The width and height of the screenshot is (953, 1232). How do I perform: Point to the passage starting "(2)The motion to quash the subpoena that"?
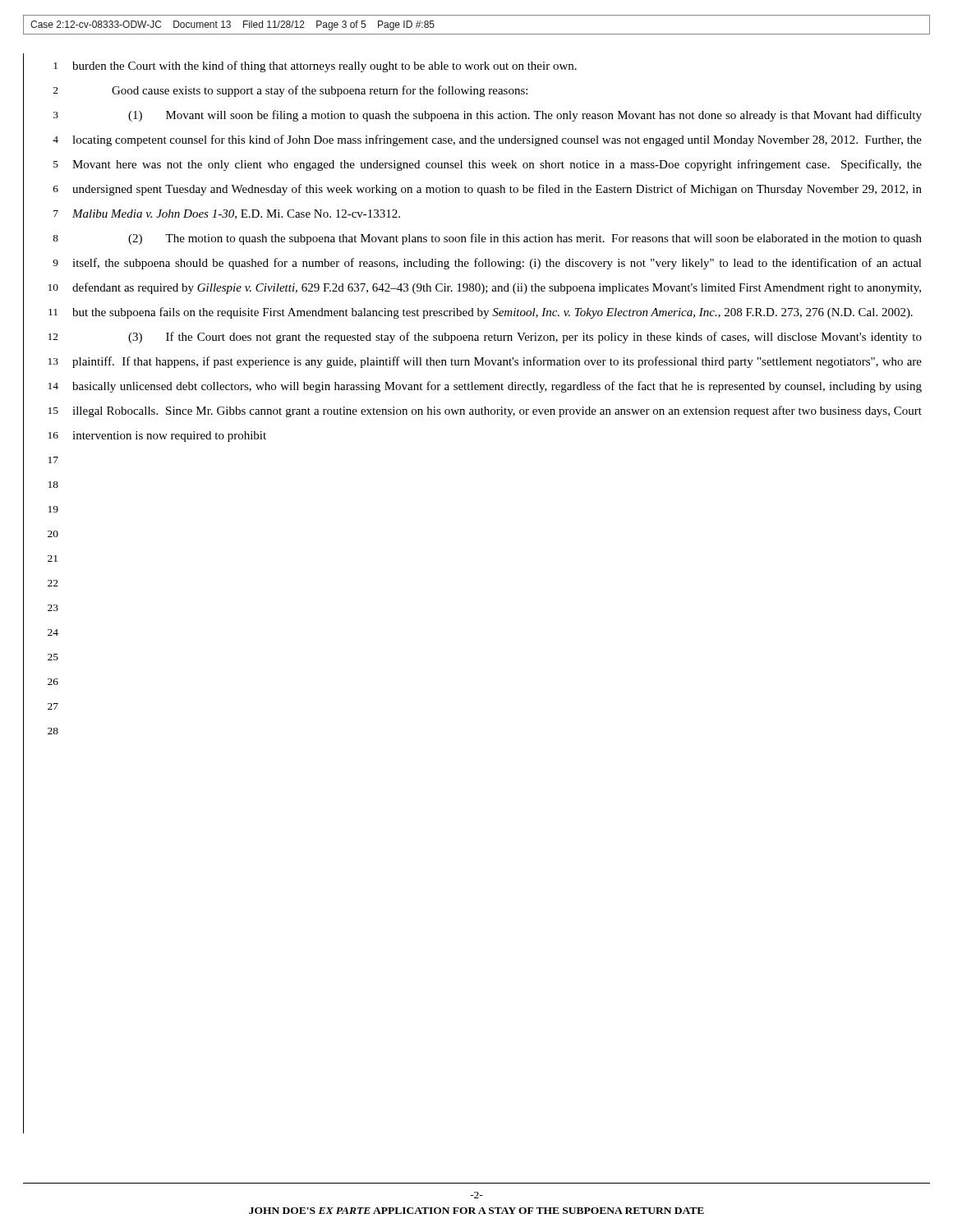(x=497, y=275)
